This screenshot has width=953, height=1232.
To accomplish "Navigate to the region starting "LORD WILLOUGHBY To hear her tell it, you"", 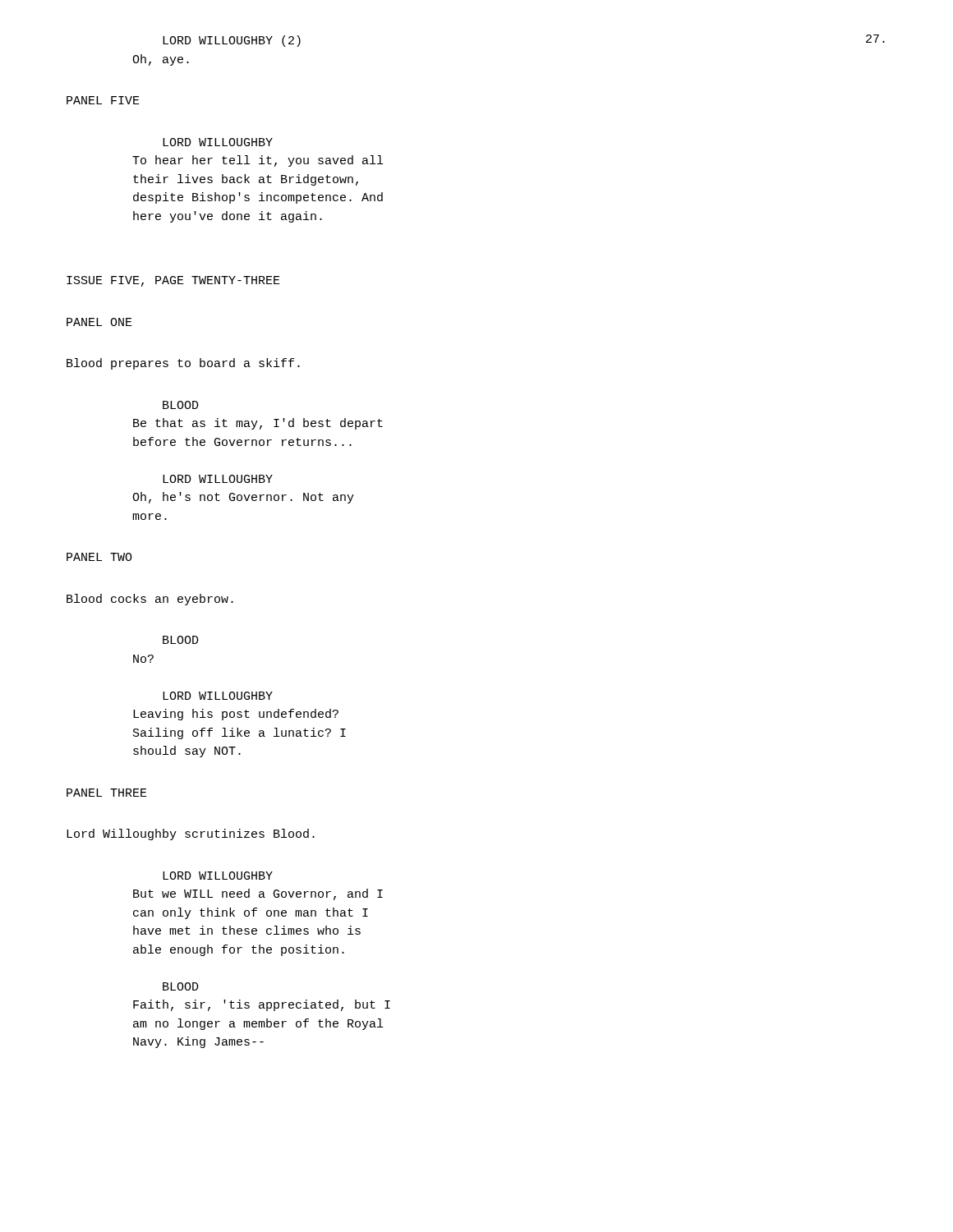I will click(225, 180).
